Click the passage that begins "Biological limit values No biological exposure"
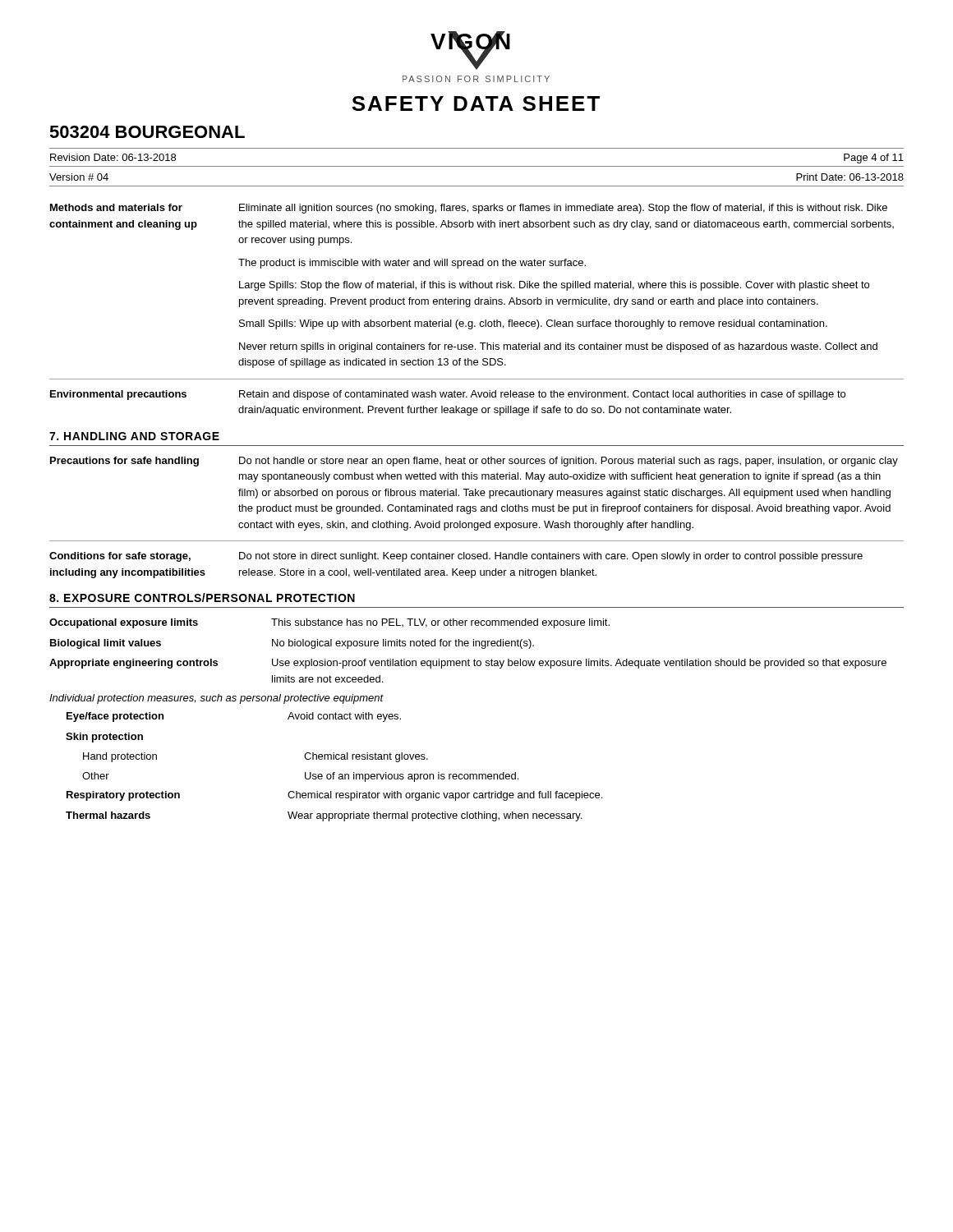953x1232 pixels. point(476,642)
